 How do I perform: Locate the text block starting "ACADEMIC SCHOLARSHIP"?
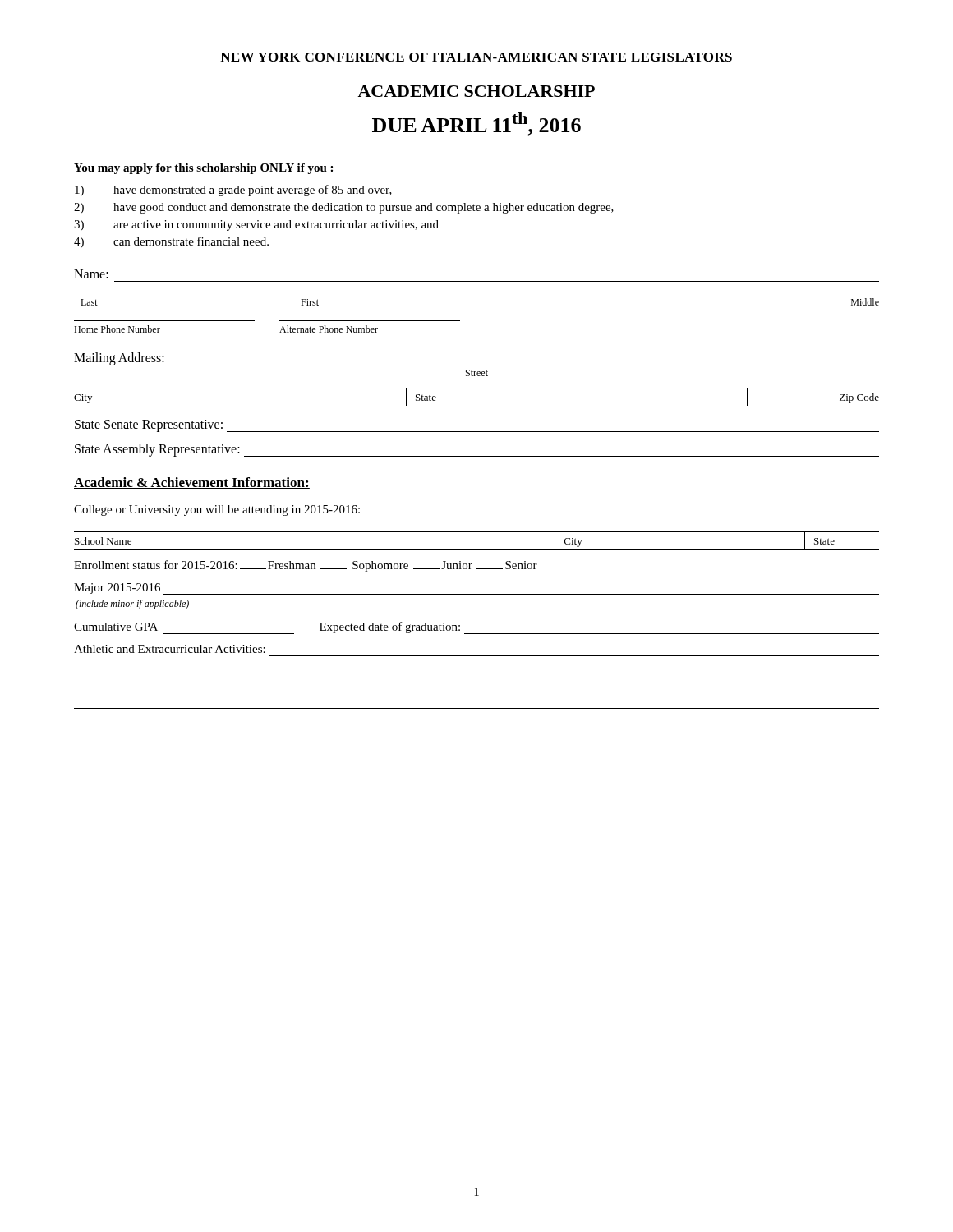tap(476, 91)
